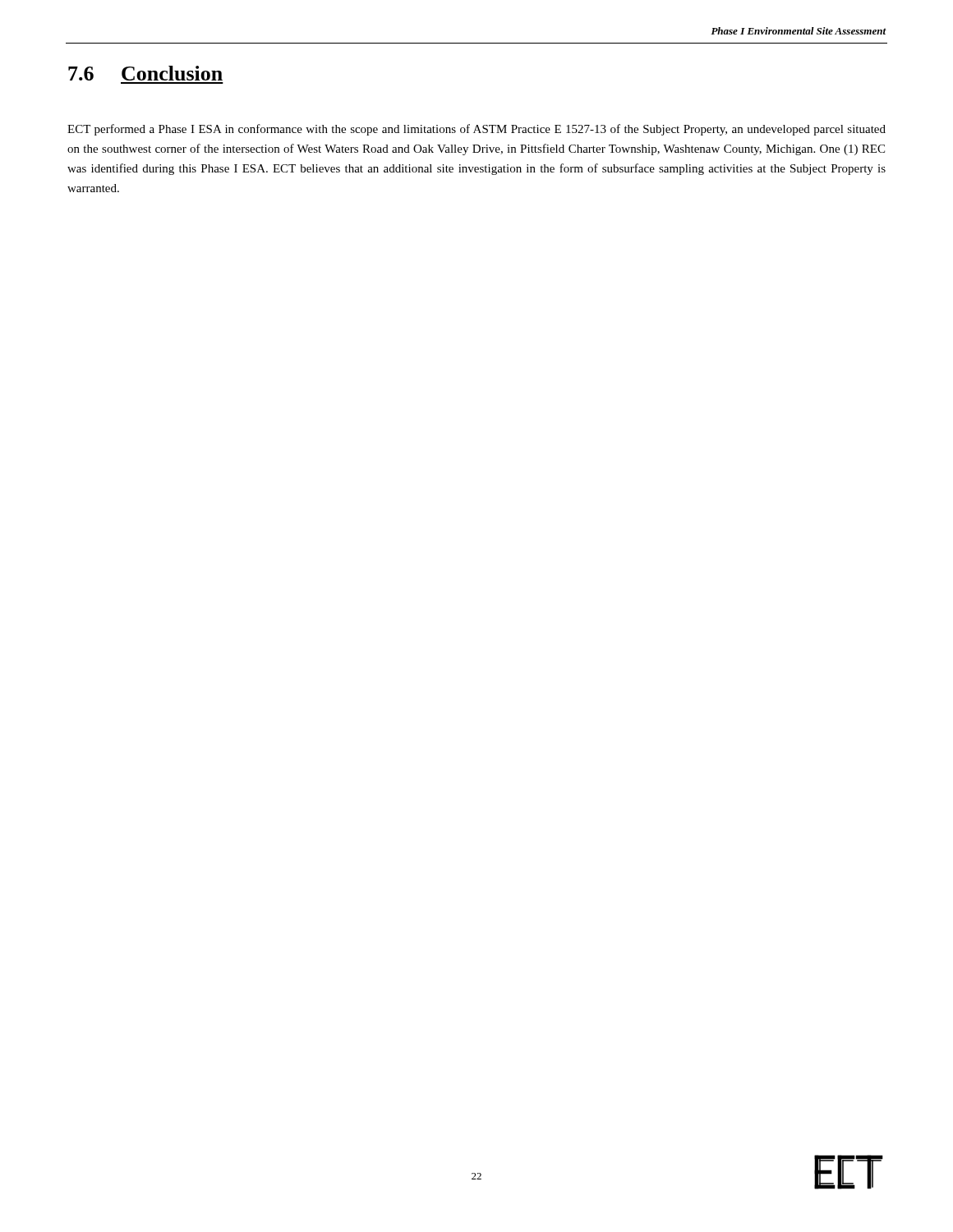Screen dimensions: 1232x953
Task: Select the text block that says "ECT performed a Phase I ESA"
Action: 476,158
